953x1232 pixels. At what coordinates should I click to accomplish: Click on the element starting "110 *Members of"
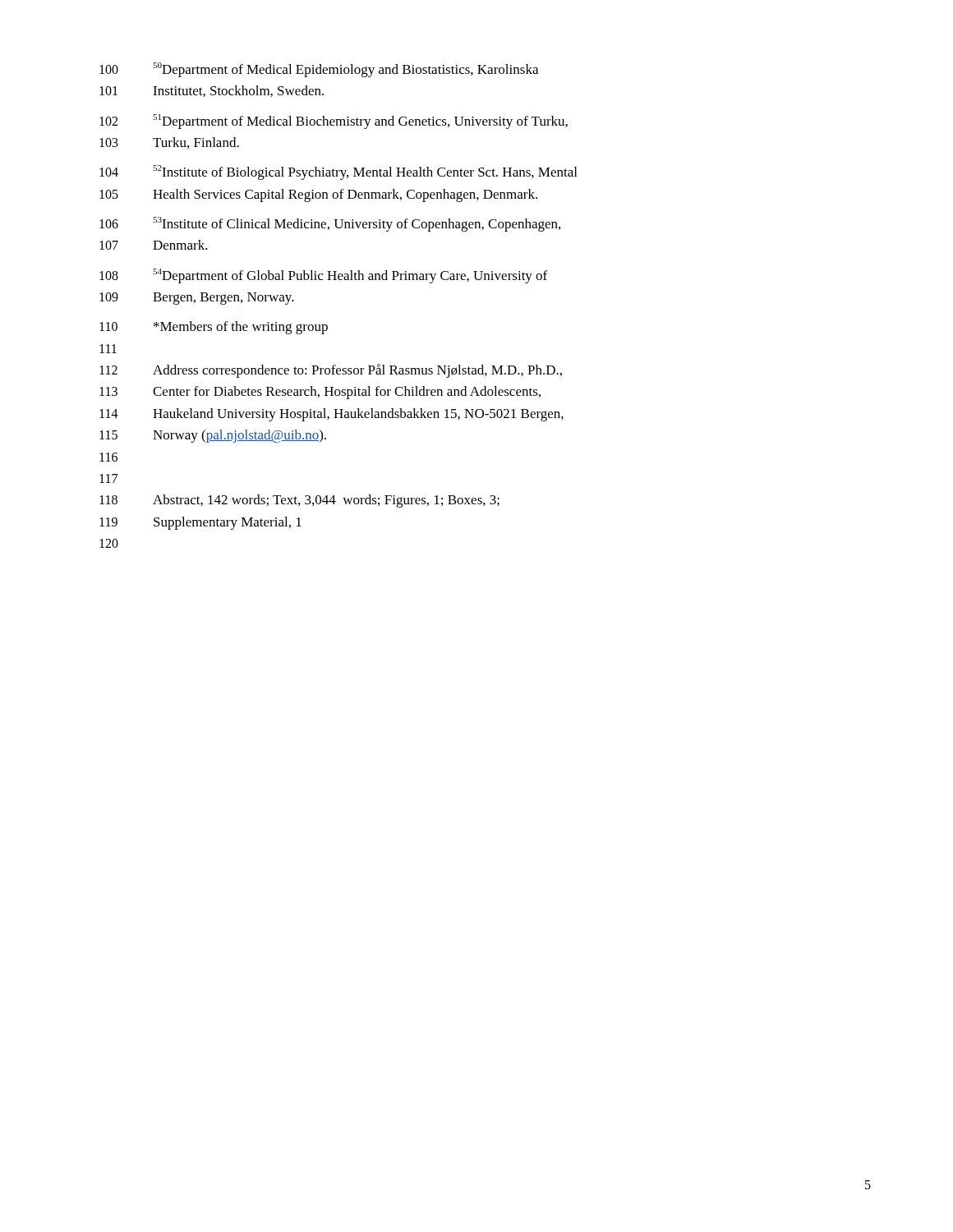click(x=214, y=328)
